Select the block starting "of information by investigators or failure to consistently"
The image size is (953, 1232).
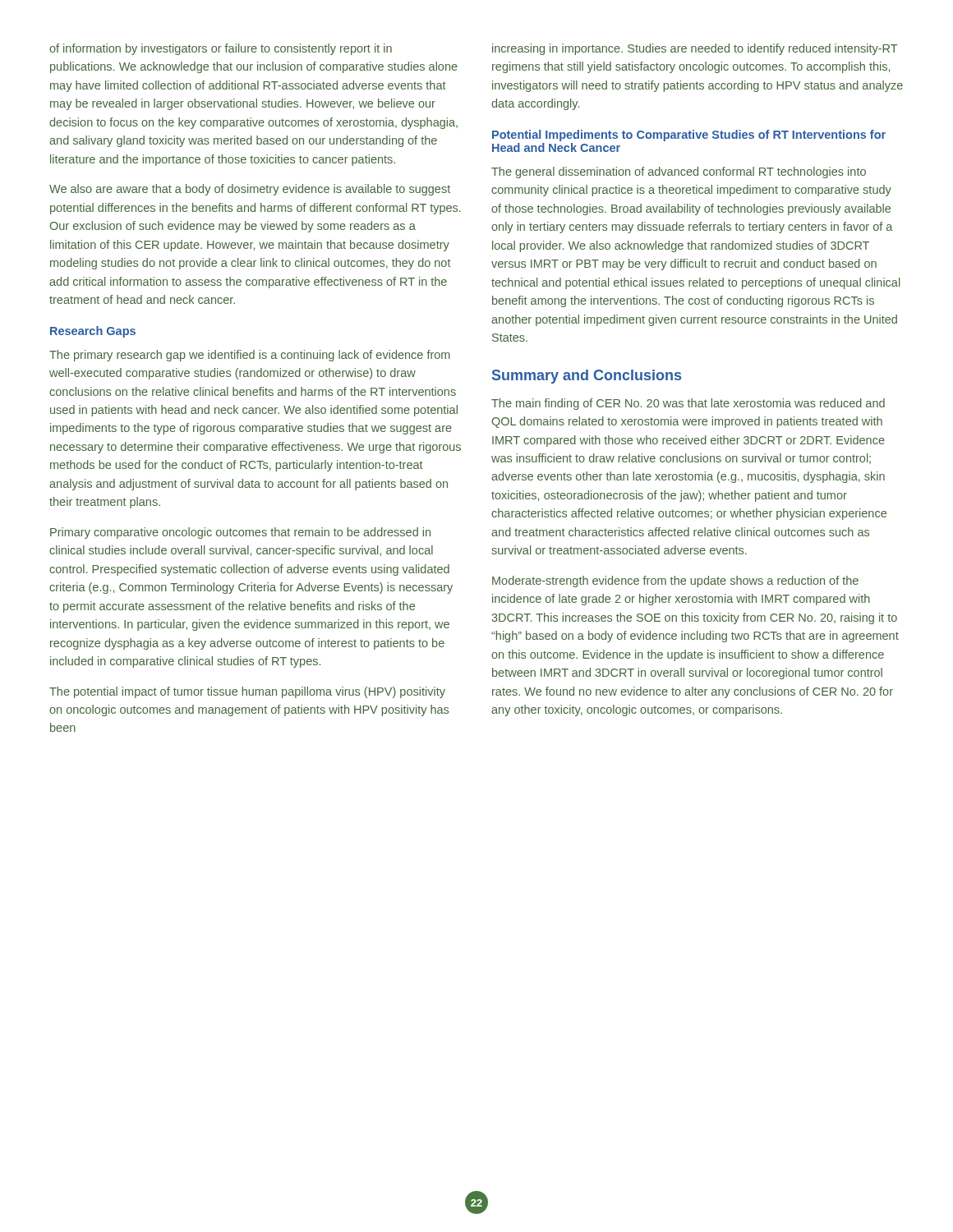254,104
